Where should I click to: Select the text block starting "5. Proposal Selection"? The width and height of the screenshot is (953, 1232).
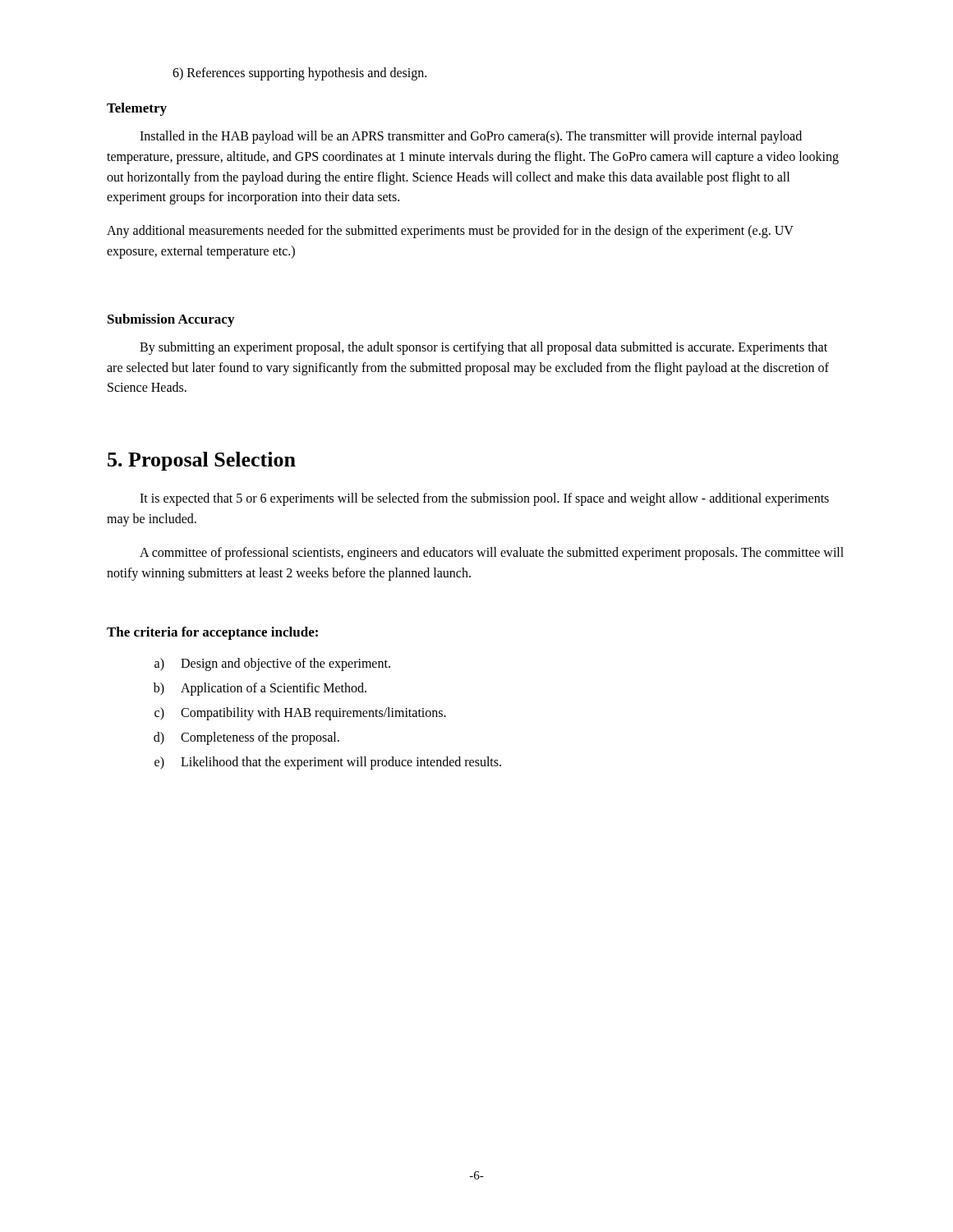[x=201, y=460]
